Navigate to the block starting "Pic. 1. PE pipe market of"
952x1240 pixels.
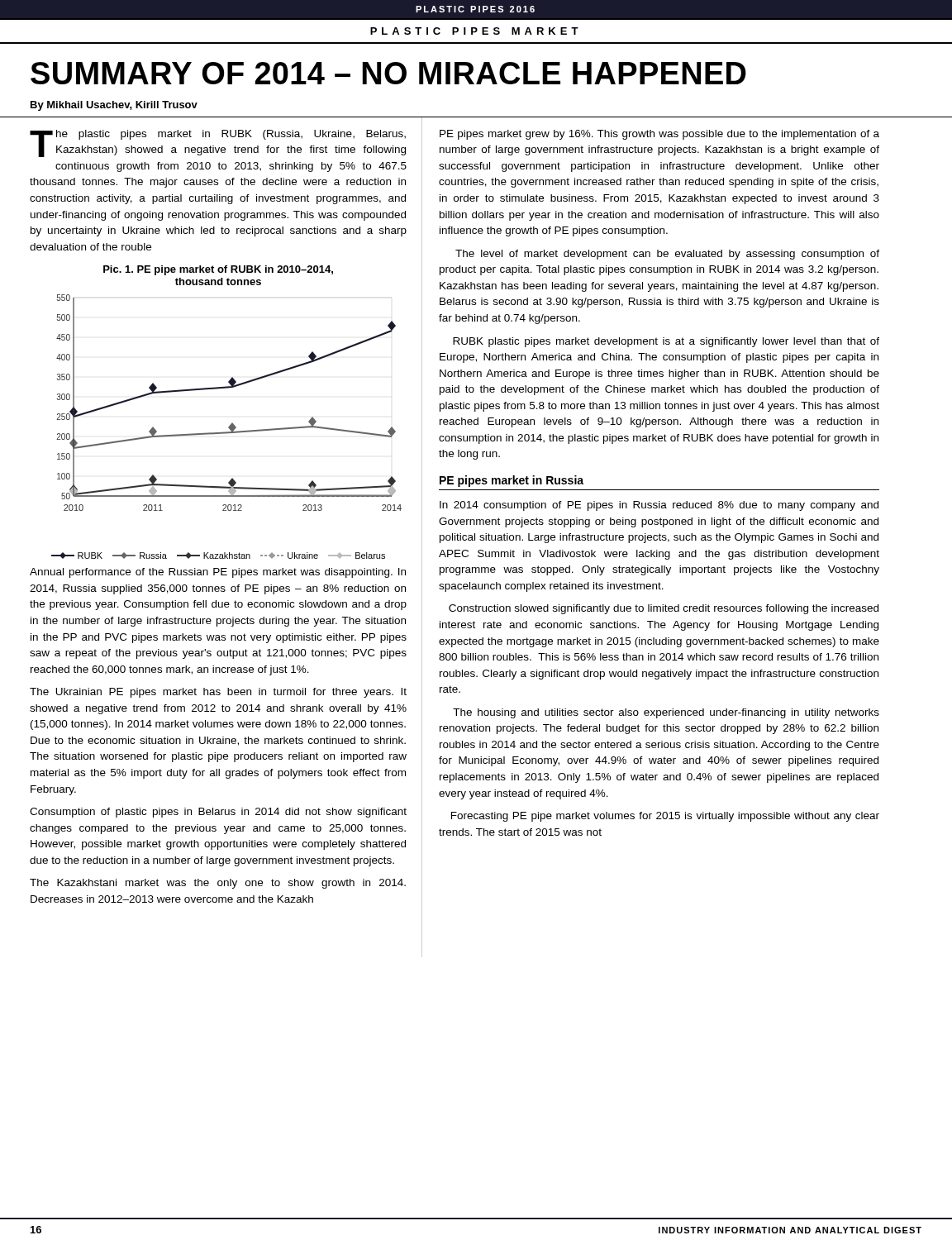[218, 276]
